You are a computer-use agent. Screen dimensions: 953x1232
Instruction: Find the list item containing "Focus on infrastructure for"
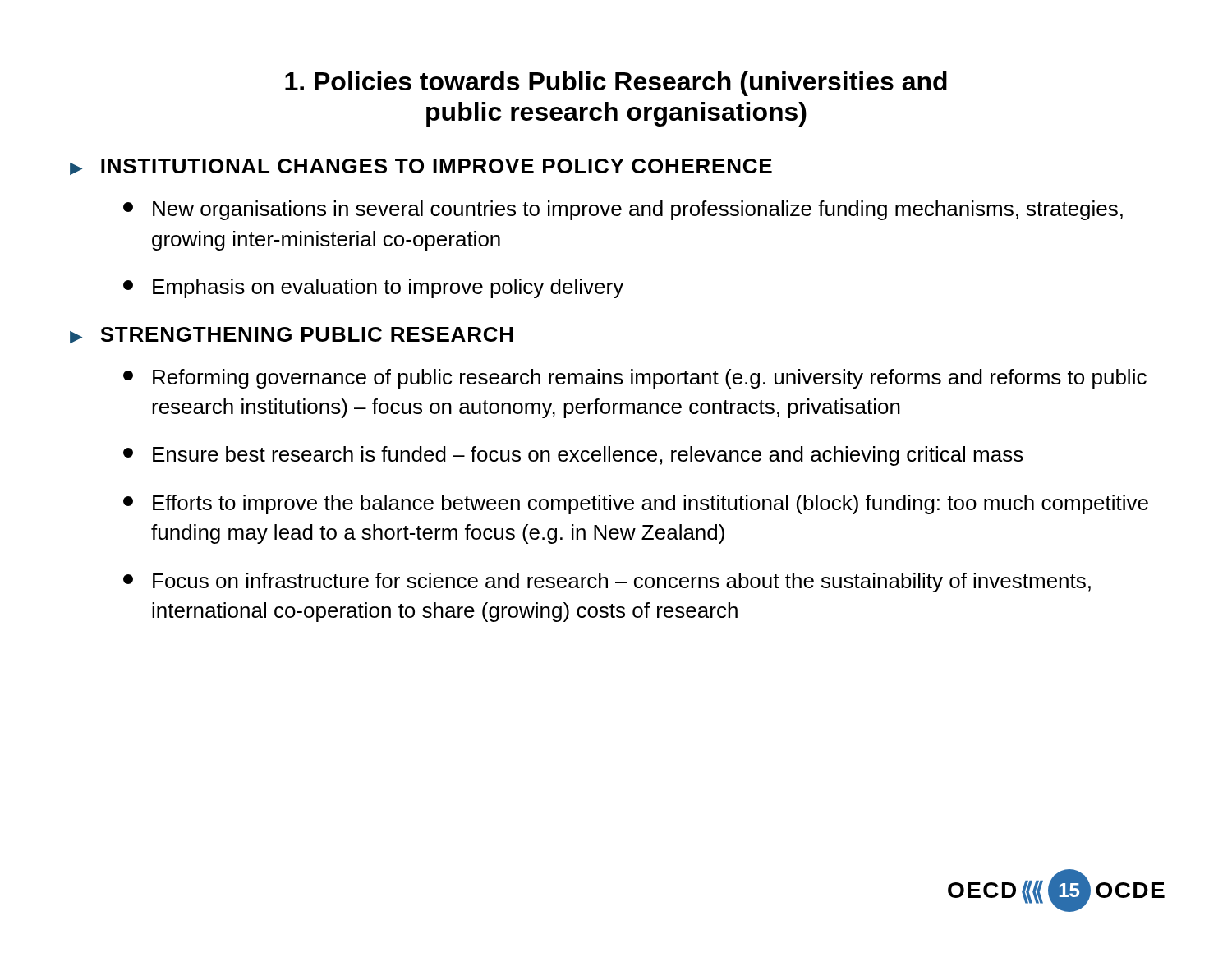[645, 596]
